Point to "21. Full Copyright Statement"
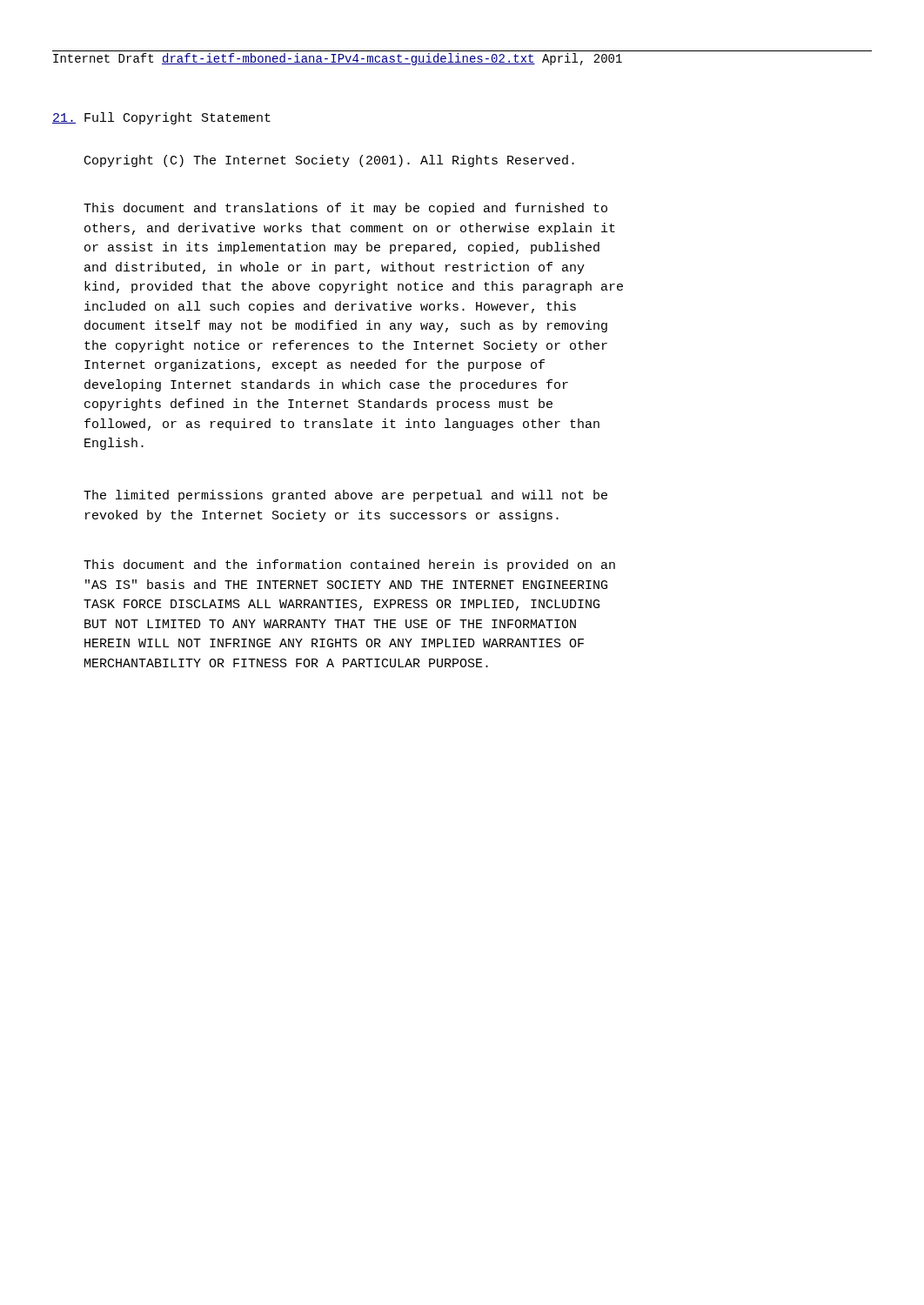This screenshot has width=924, height=1305. pos(162,119)
